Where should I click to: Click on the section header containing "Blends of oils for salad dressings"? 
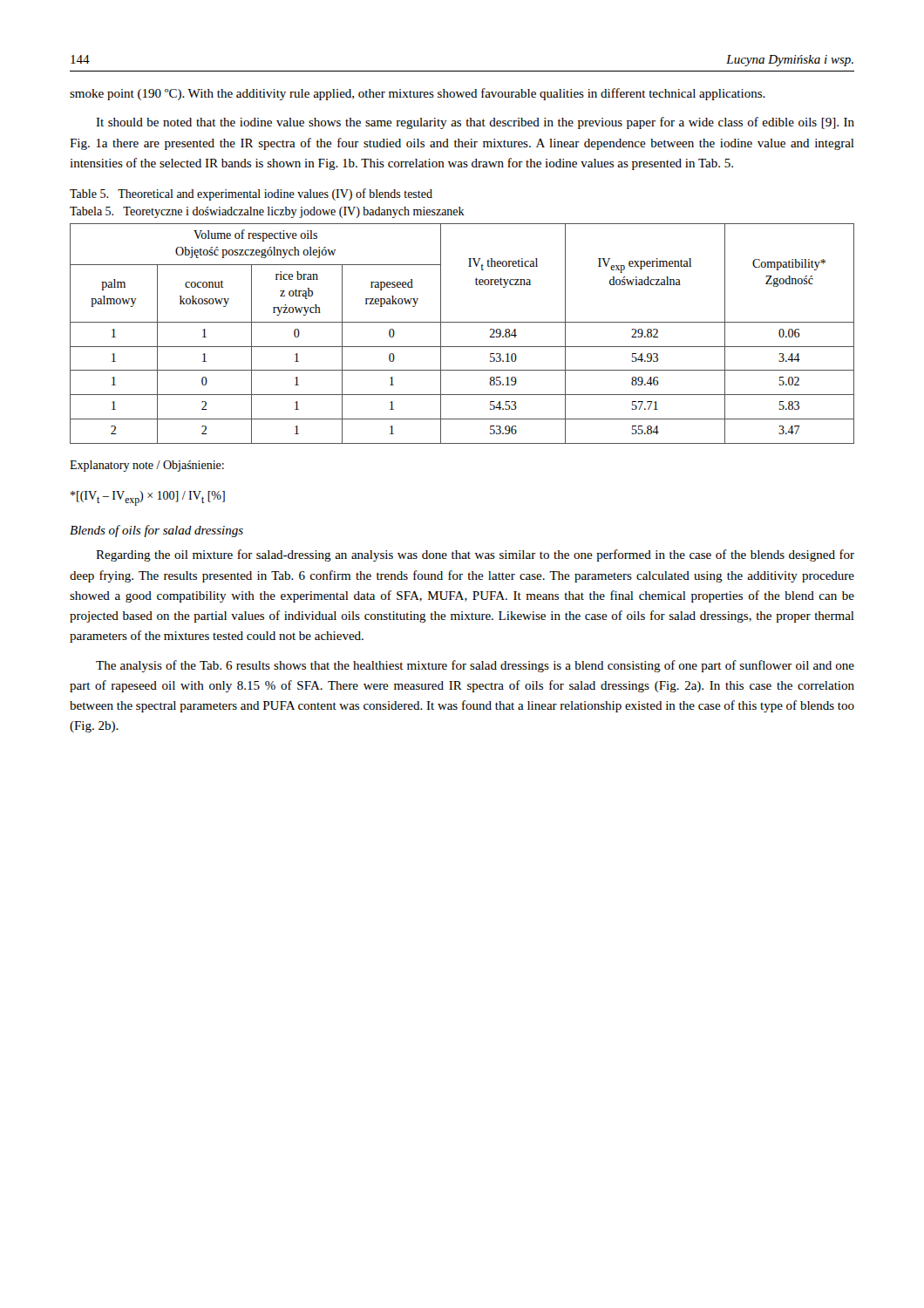157,531
